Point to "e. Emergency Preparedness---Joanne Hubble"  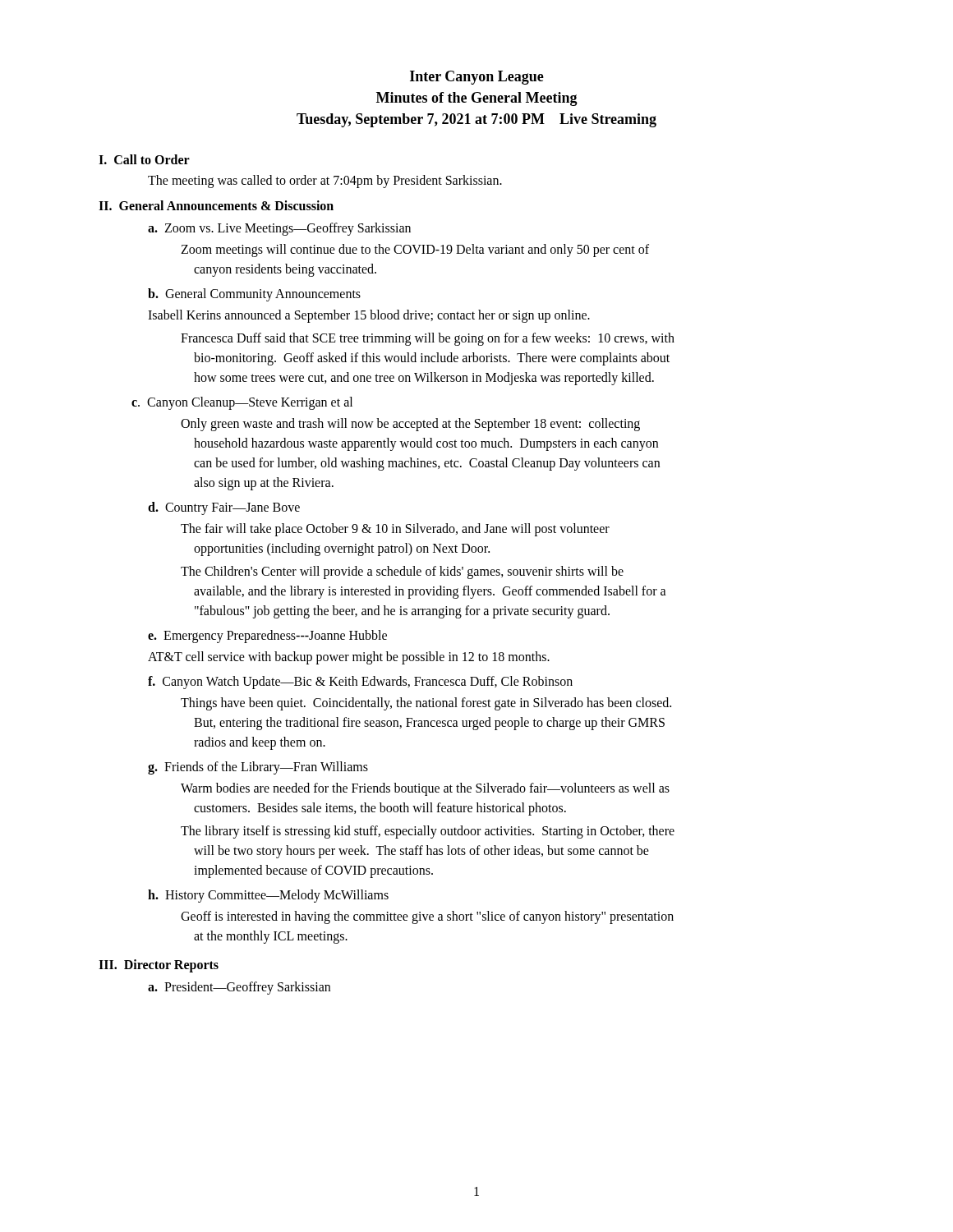click(268, 636)
